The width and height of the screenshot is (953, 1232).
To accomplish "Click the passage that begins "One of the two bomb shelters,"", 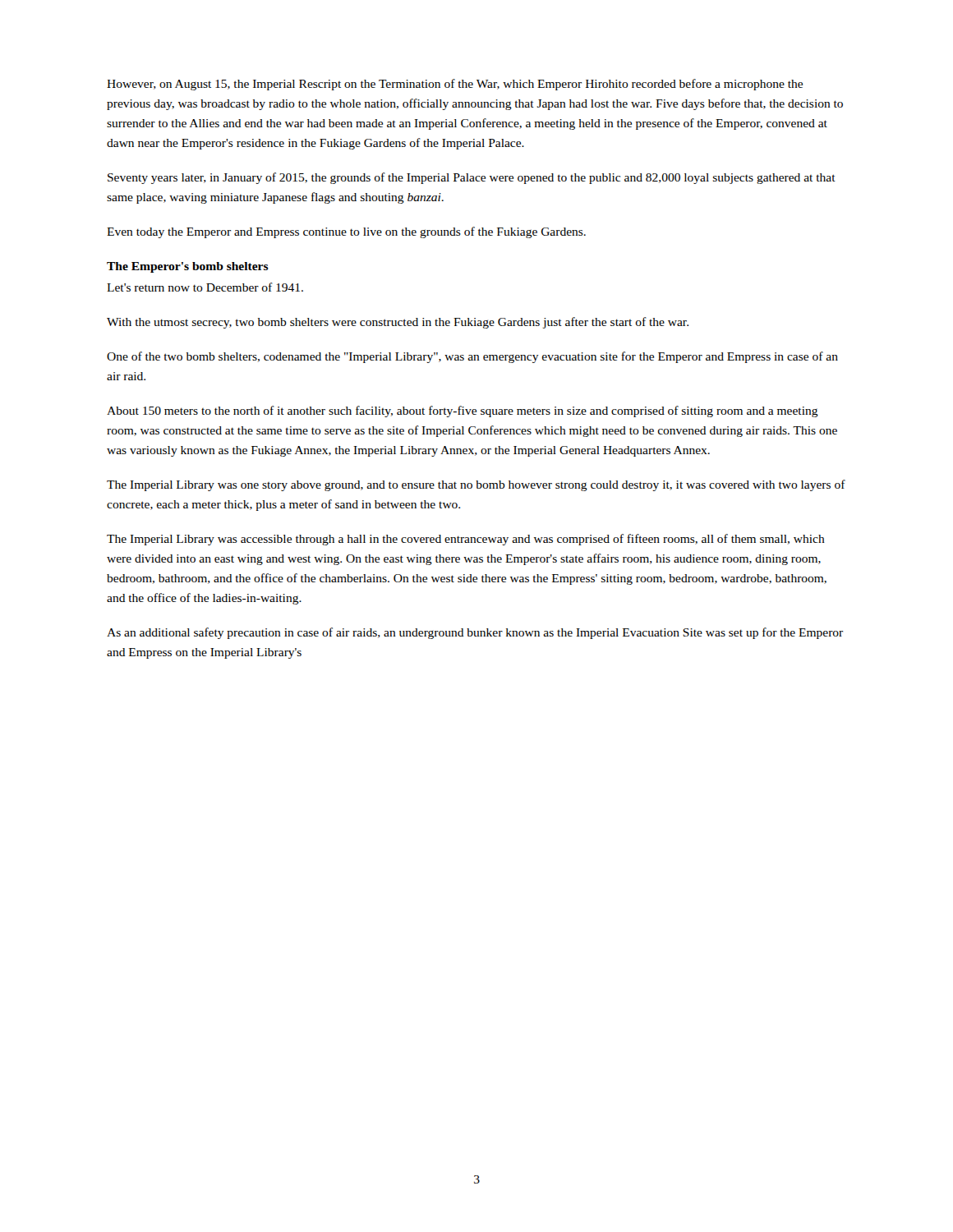I will pyautogui.click(x=472, y=366).
